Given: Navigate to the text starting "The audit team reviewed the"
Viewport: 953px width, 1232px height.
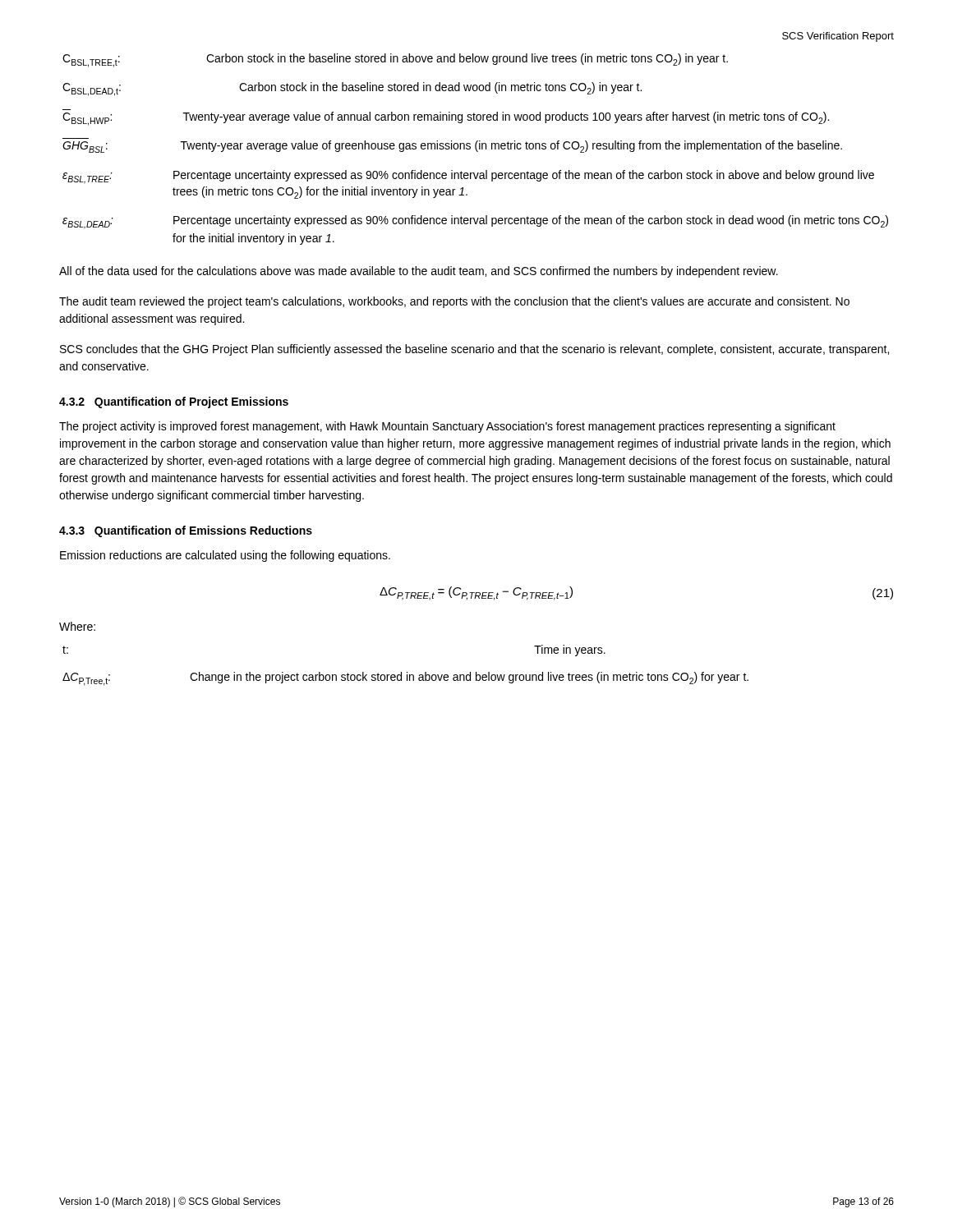Looking at the screenshot, I should (x=455, y=310).
